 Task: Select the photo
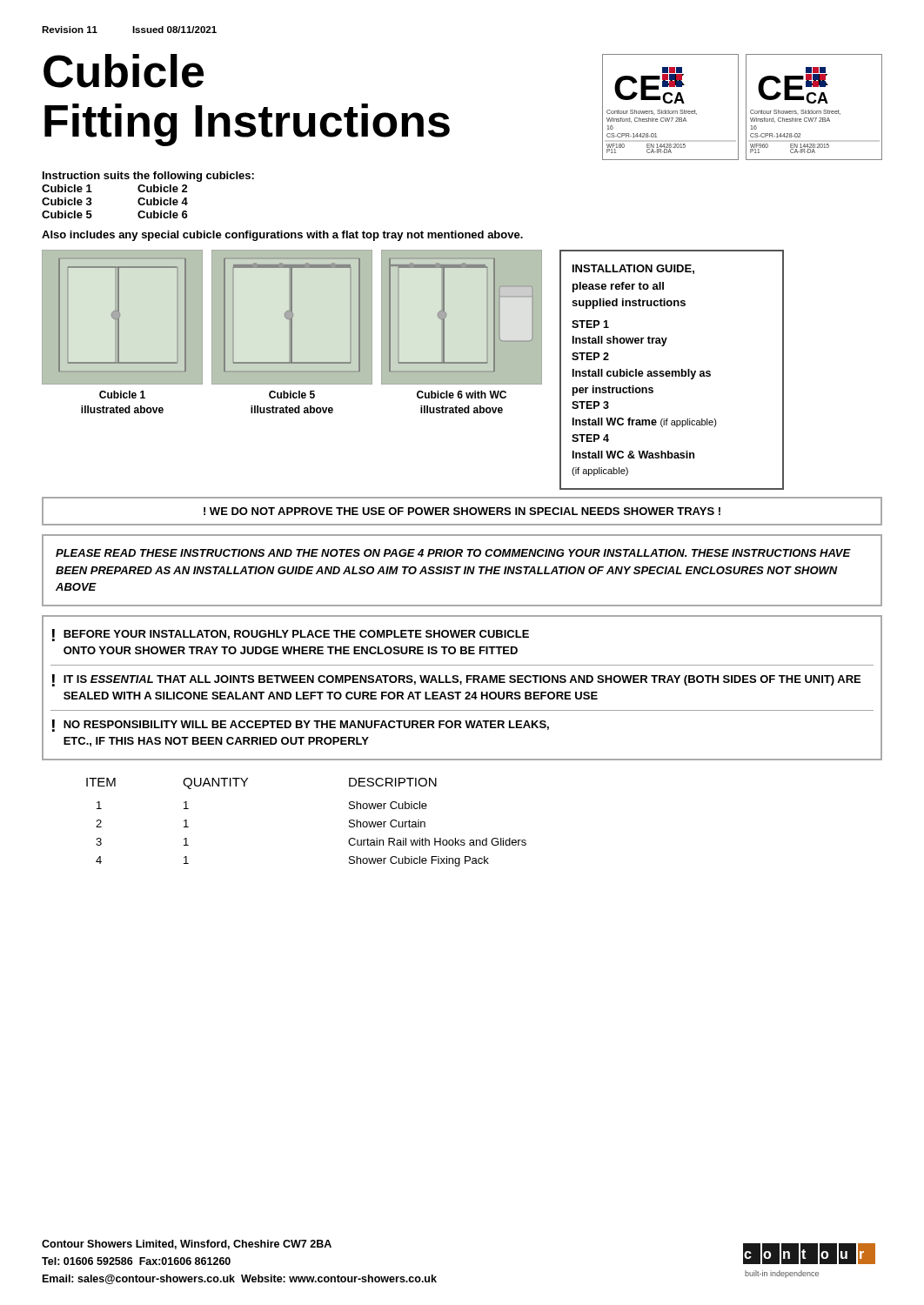click(x=292, y=333)
